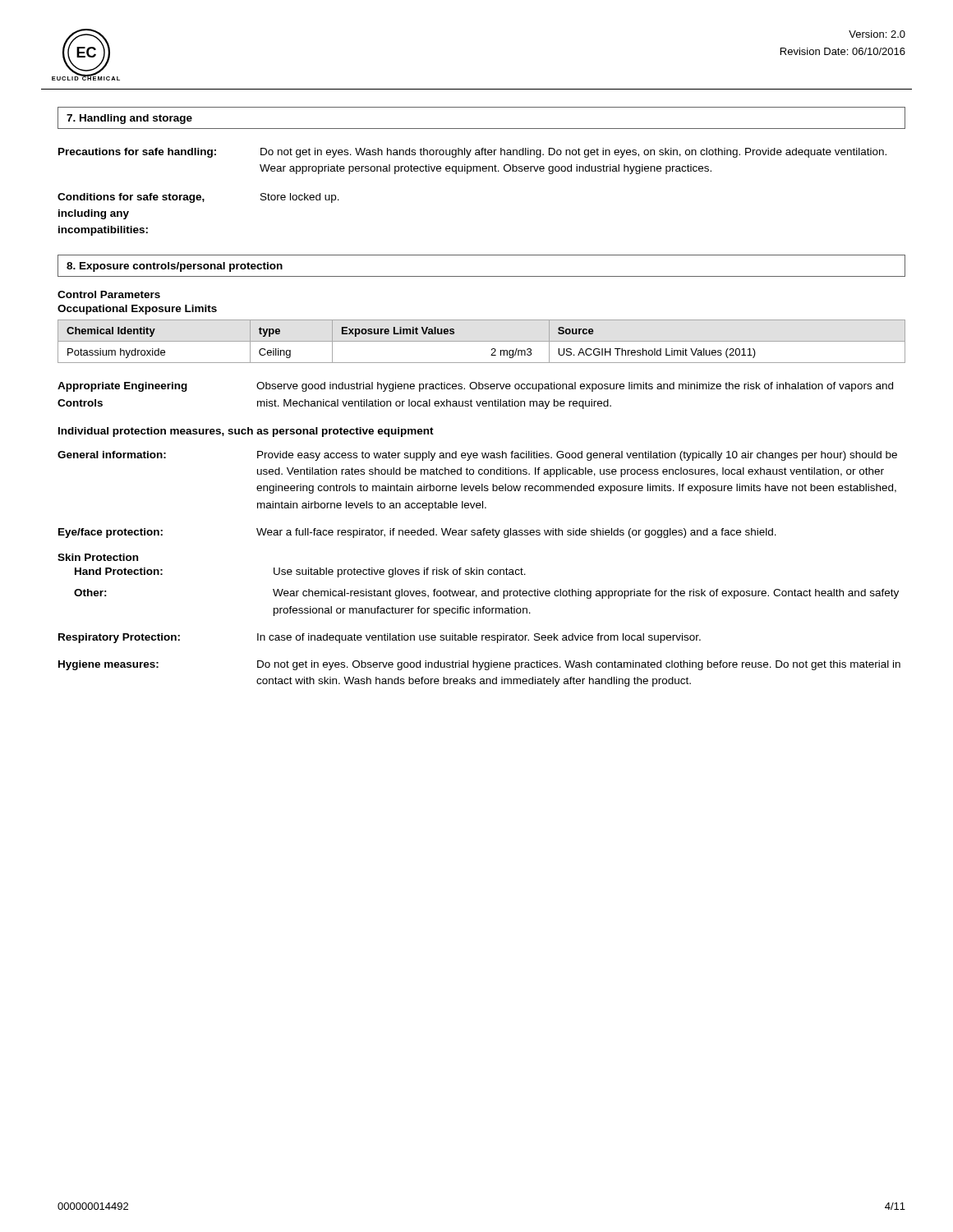Navigate to the text starting "Occupational Exposure Limits"
This screenshot has width=953, height=1232.
point(137,309)
